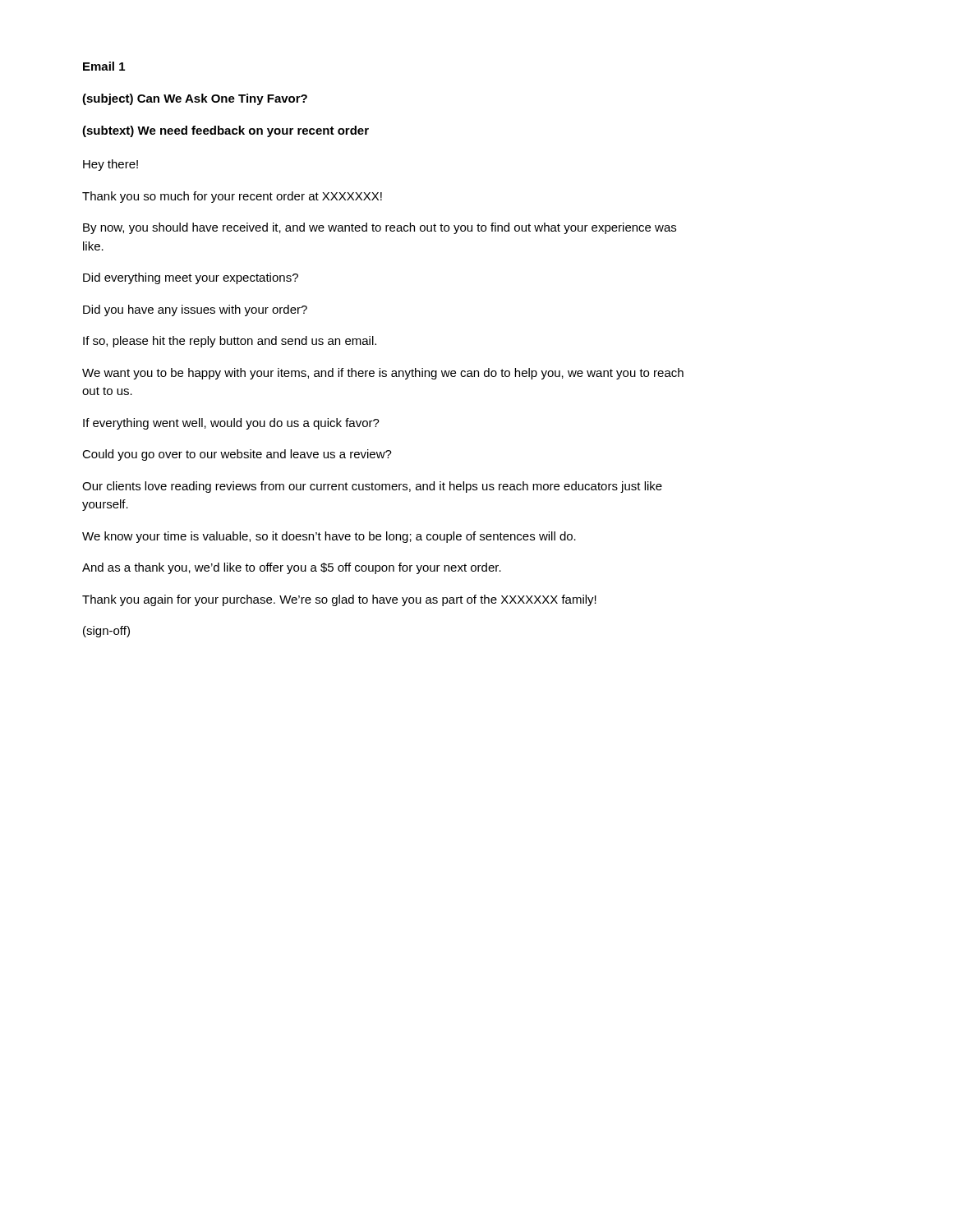Navigate to the block starting "Thank you so much for your recent order"
This screenshot has width=953, height=1232.
point(232,195)
